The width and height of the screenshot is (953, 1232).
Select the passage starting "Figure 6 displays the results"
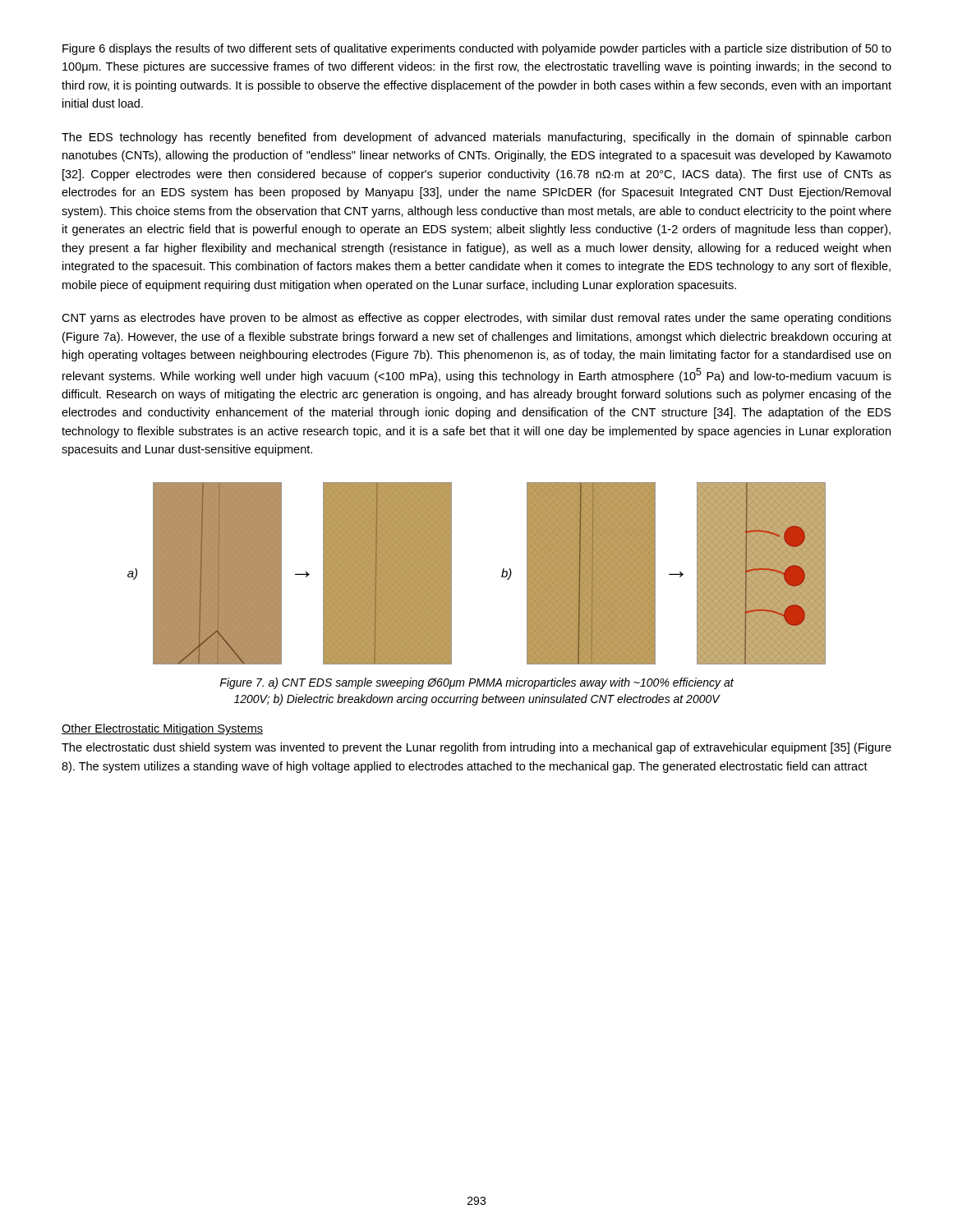tap(476, 76)
